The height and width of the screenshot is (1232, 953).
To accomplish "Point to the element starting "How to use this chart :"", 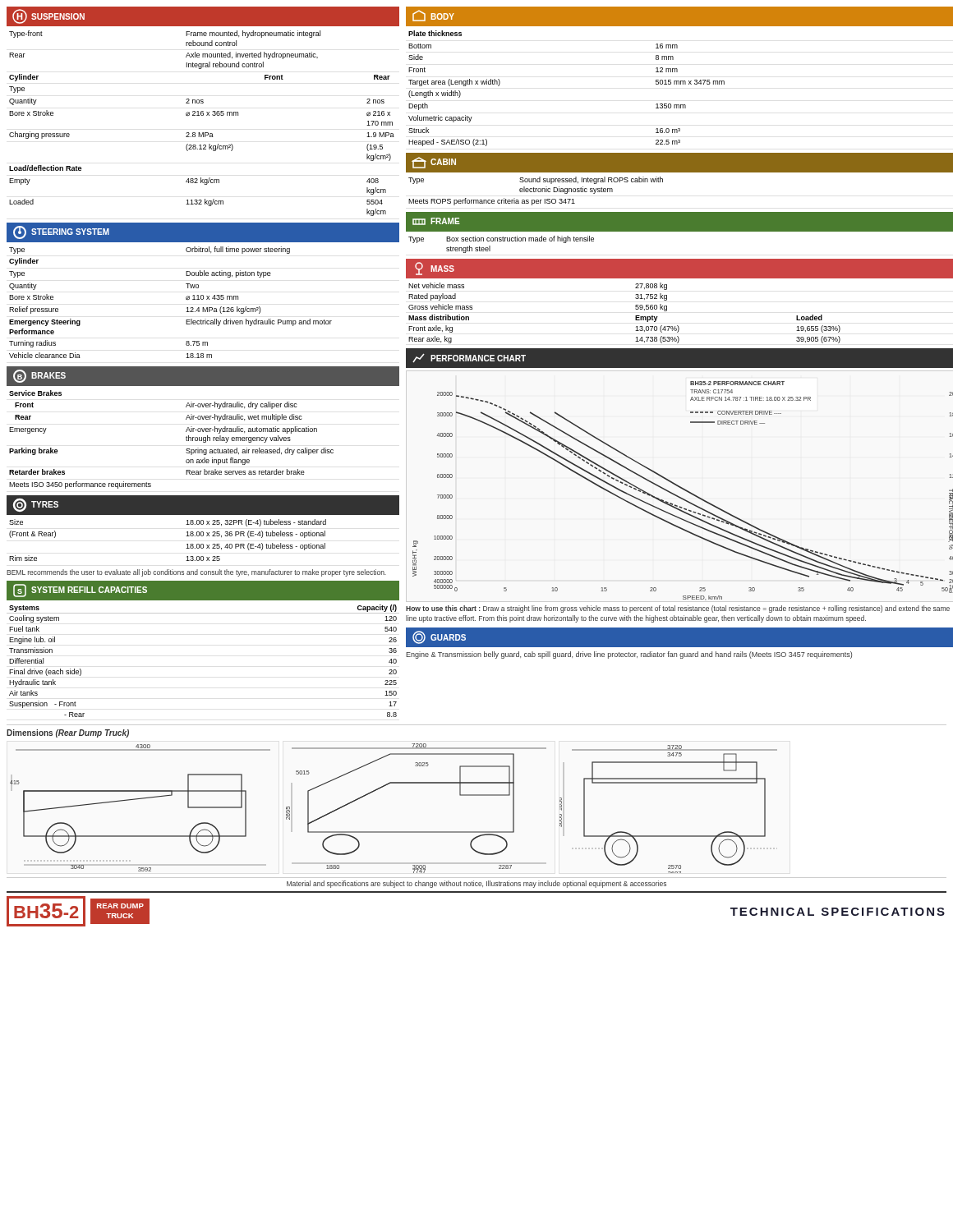I will [x=678, y=614].
